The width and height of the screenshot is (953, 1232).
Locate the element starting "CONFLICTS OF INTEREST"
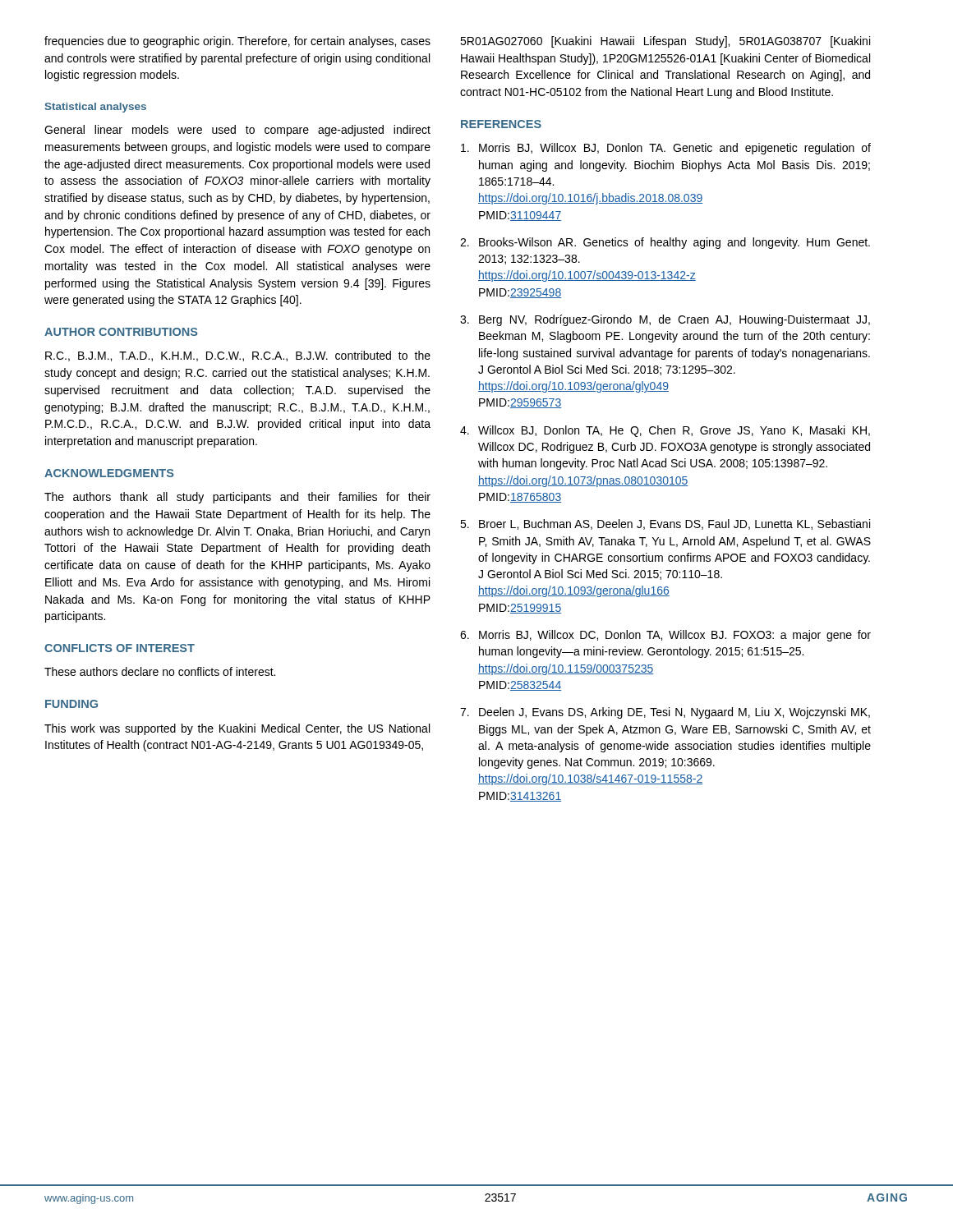point(120,648)
